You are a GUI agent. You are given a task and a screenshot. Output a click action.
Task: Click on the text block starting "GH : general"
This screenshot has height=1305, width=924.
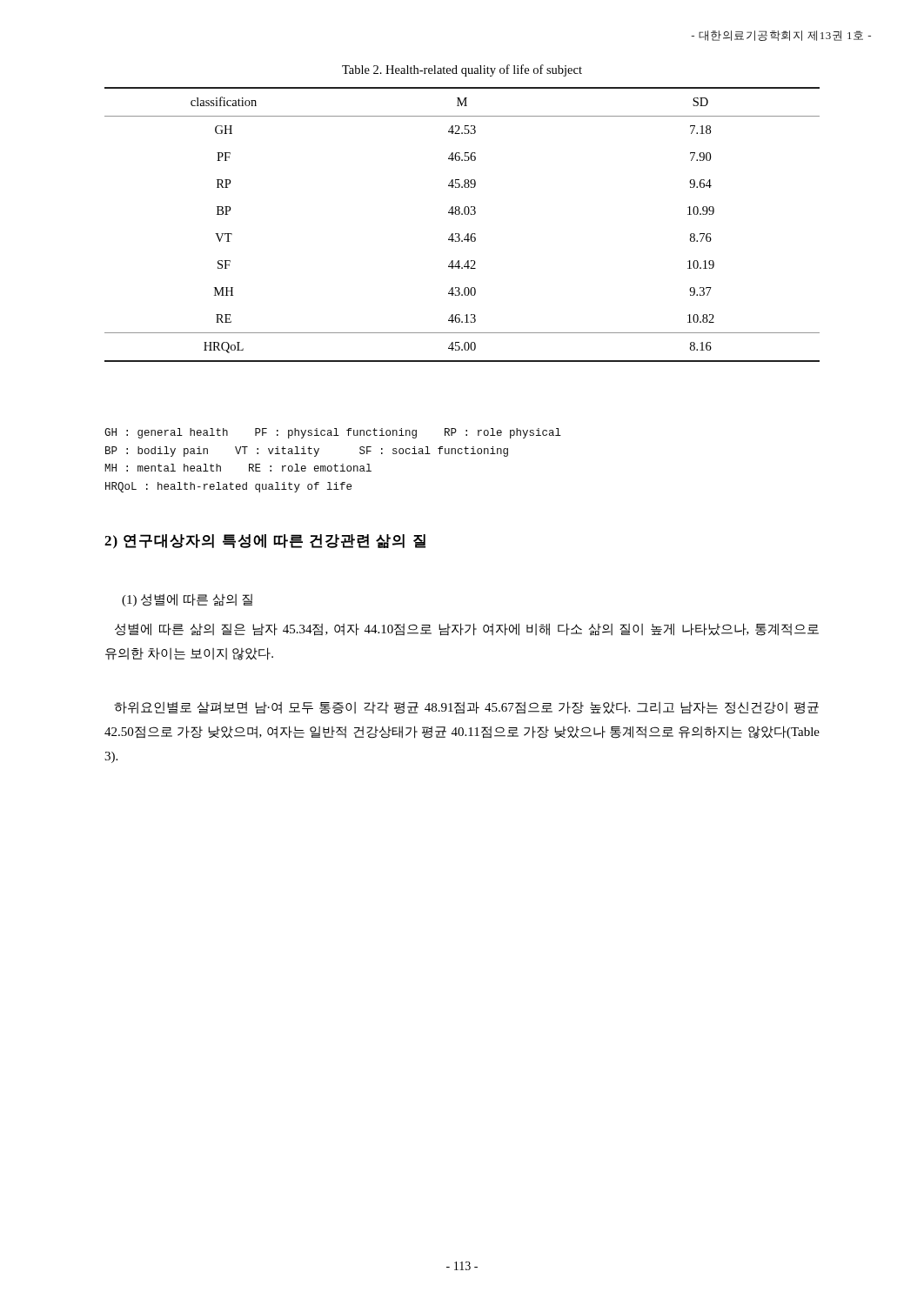tap(333, 460)
